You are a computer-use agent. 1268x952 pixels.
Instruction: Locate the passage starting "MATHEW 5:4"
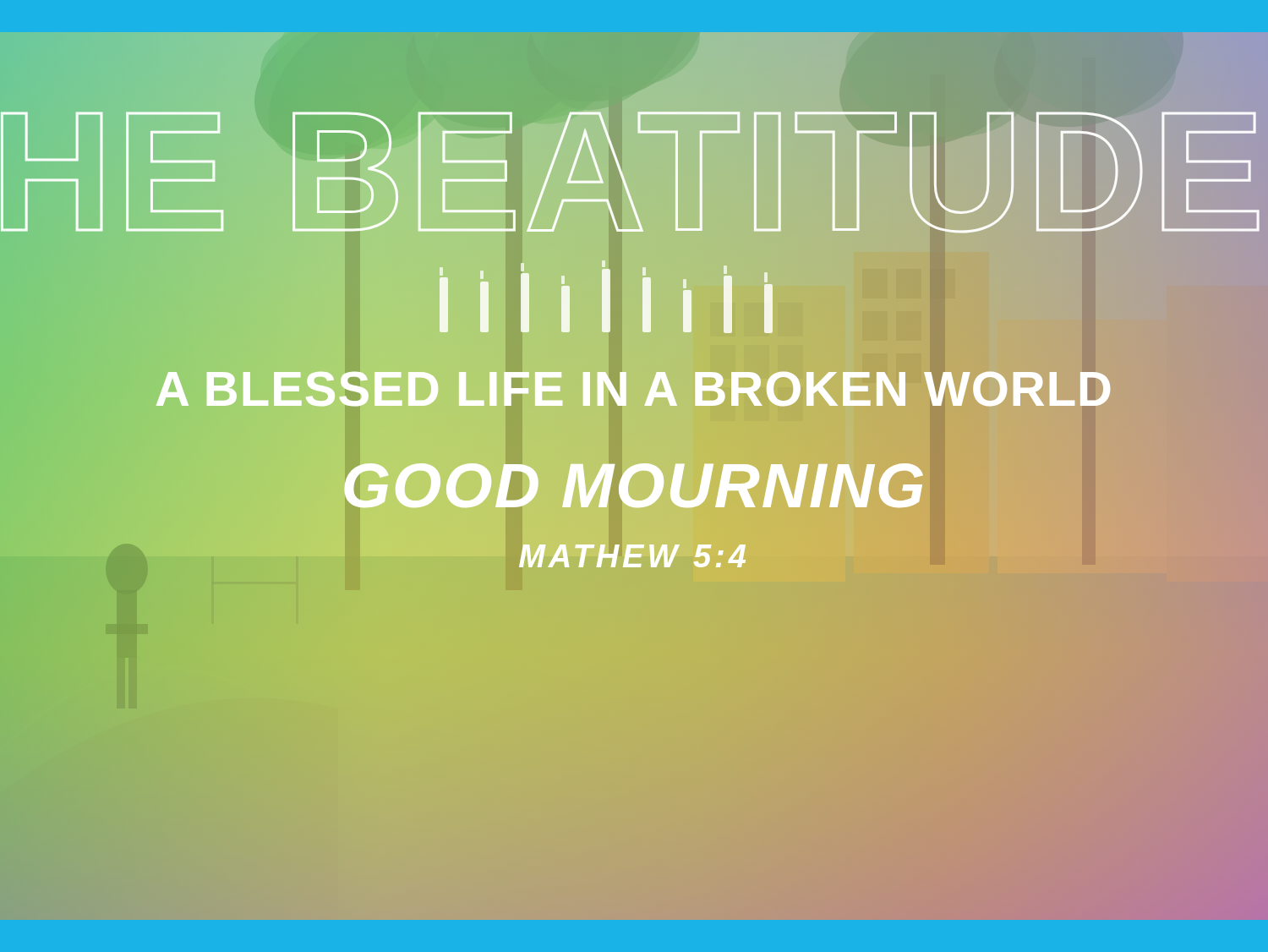point(634,556)
